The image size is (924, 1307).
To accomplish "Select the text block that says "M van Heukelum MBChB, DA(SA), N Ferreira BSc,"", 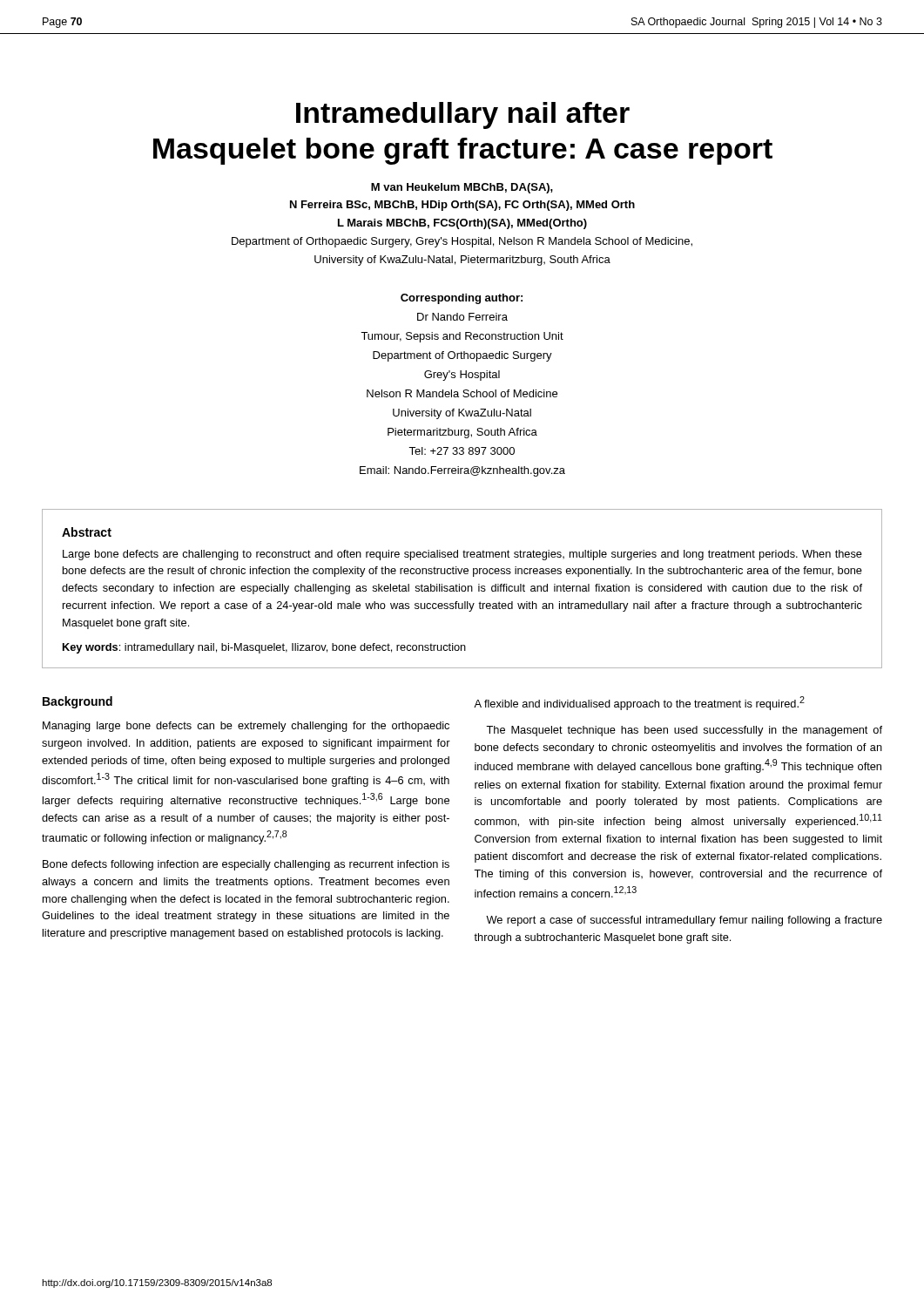I will tap(462, 223).
